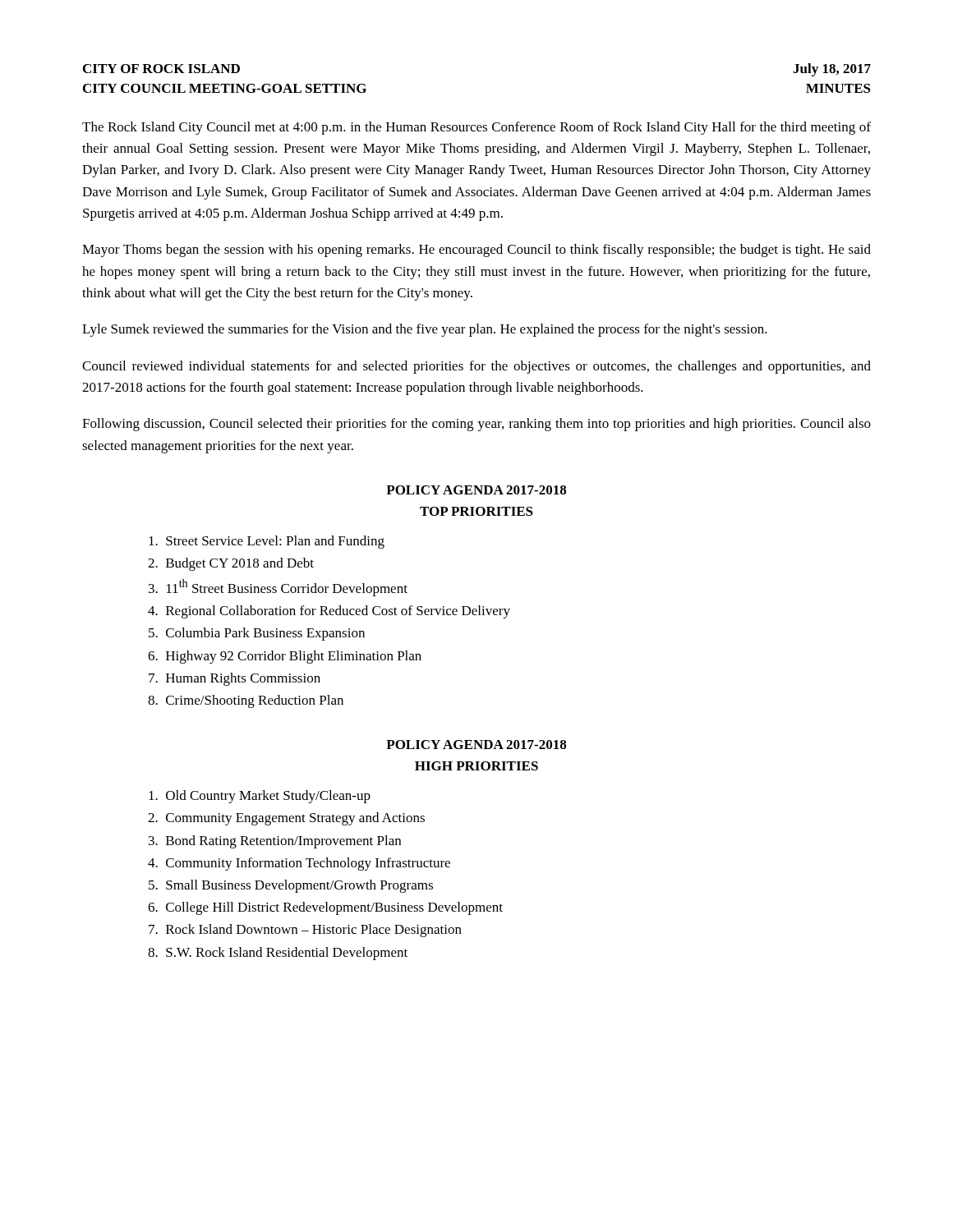
Task: Locate the list item containing "Street Service Level: Plan and Funding"
Action: pos(266,541)
